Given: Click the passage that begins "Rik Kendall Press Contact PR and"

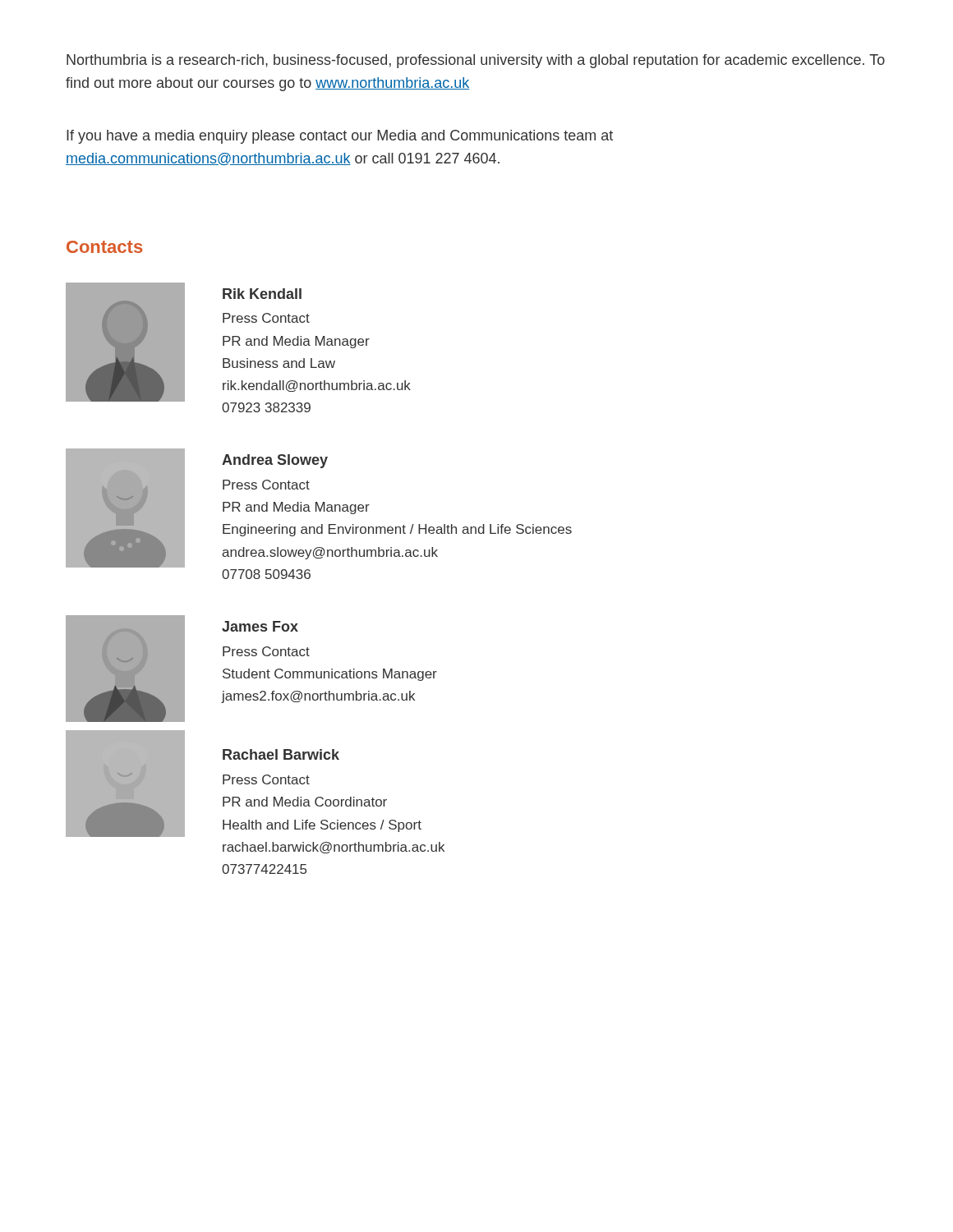Looking at the screenshot, I should pyautogui.click(x=316, y=349).
